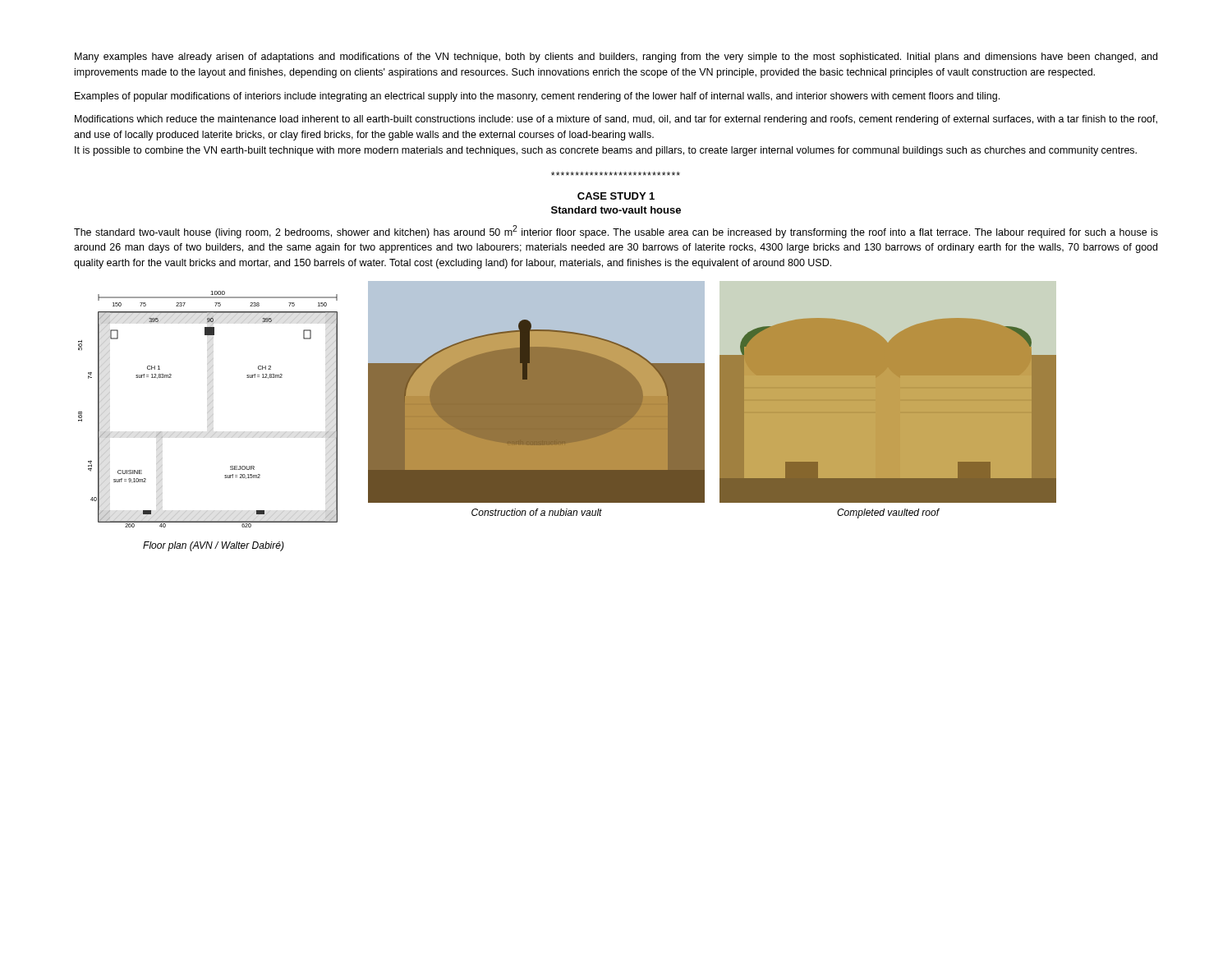Find the region starting "Many examples have already arisen of adaptations"
The width and height of the screenshot is (1232, 953).
point(616,64)
